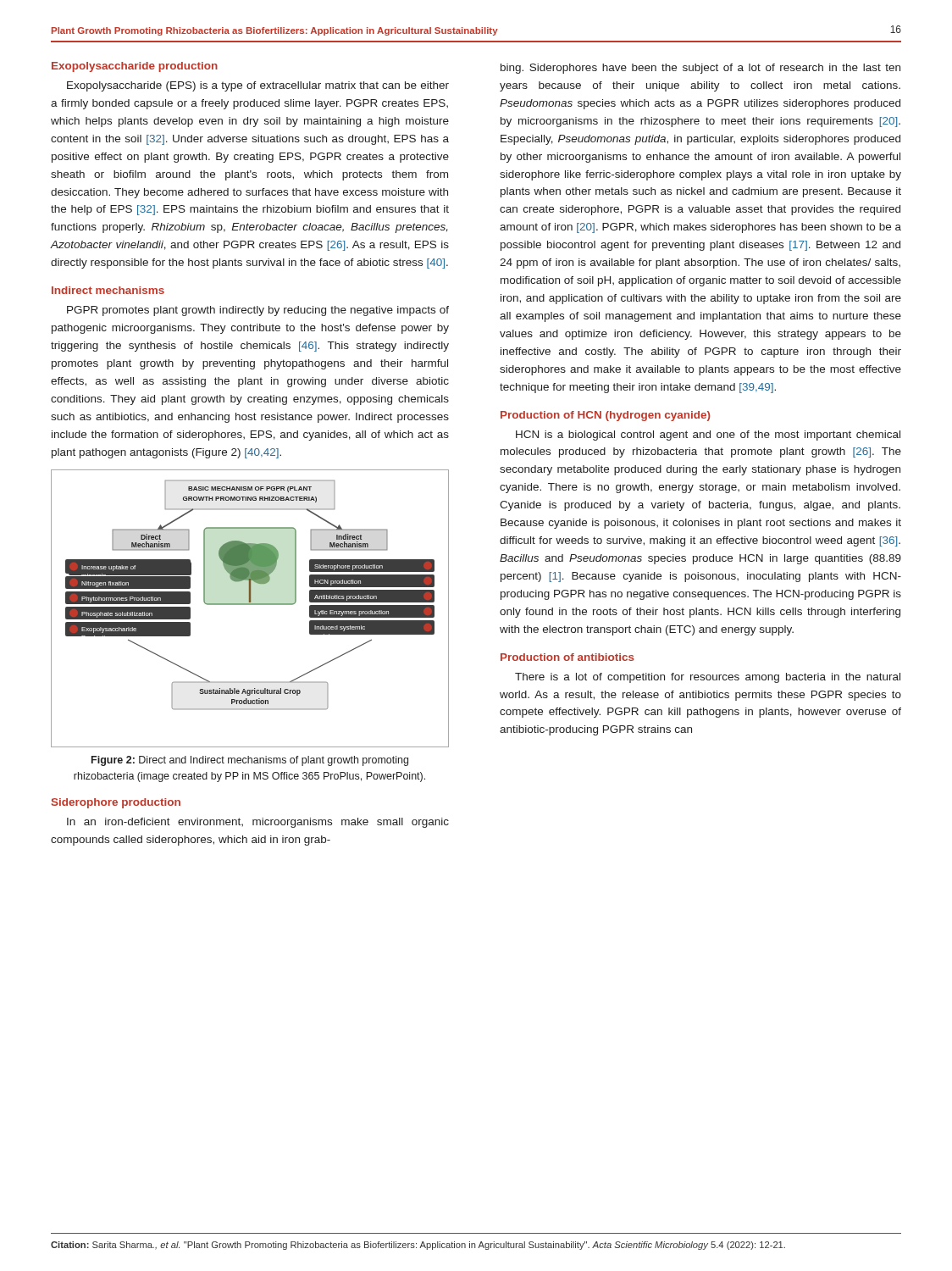This screenshot has height=1271, width=952.
Task: Click on the infographic
Action: click(250, 609)
